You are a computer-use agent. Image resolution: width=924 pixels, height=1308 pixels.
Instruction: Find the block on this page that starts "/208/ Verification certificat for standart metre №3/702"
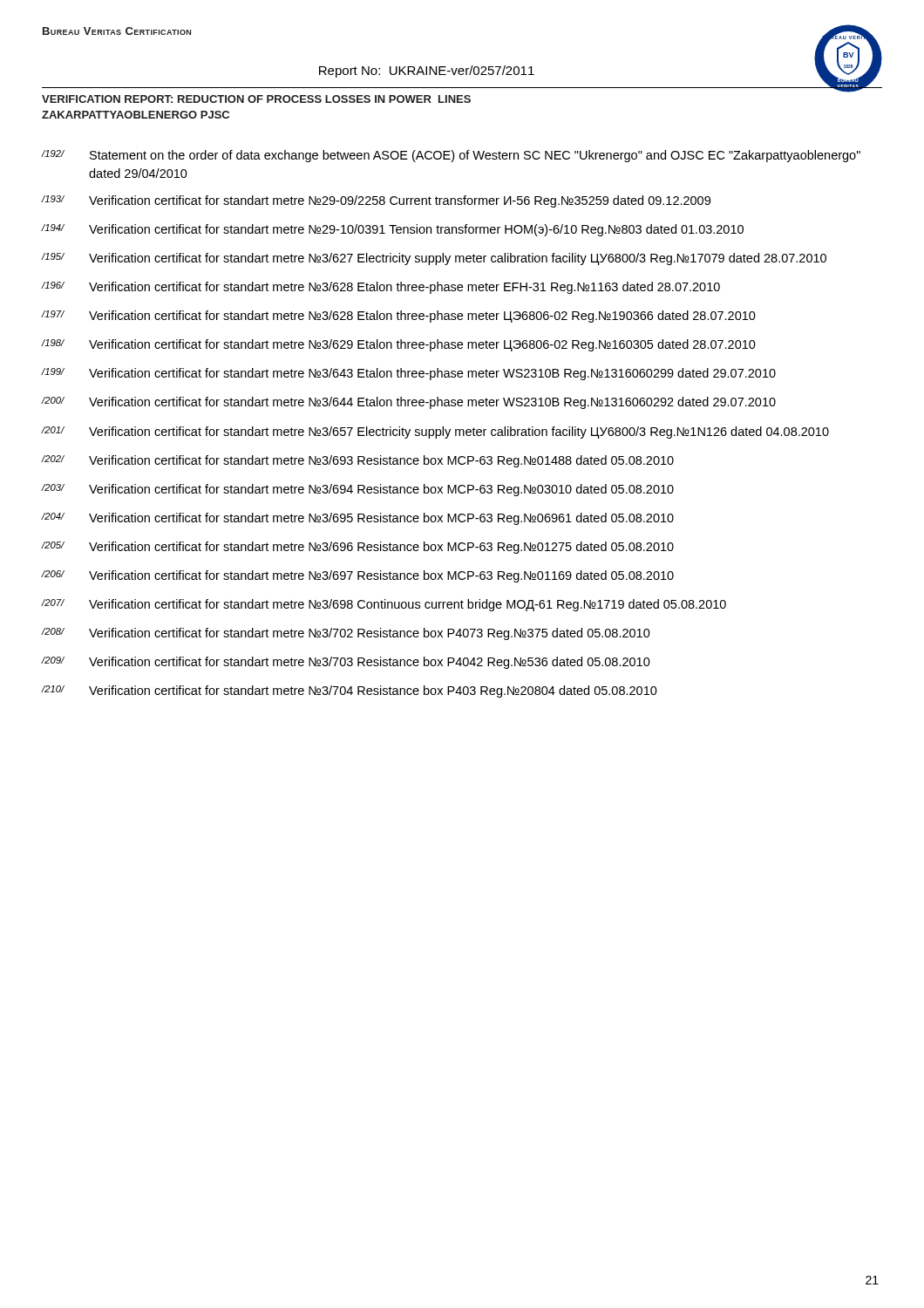pos(462,634)
